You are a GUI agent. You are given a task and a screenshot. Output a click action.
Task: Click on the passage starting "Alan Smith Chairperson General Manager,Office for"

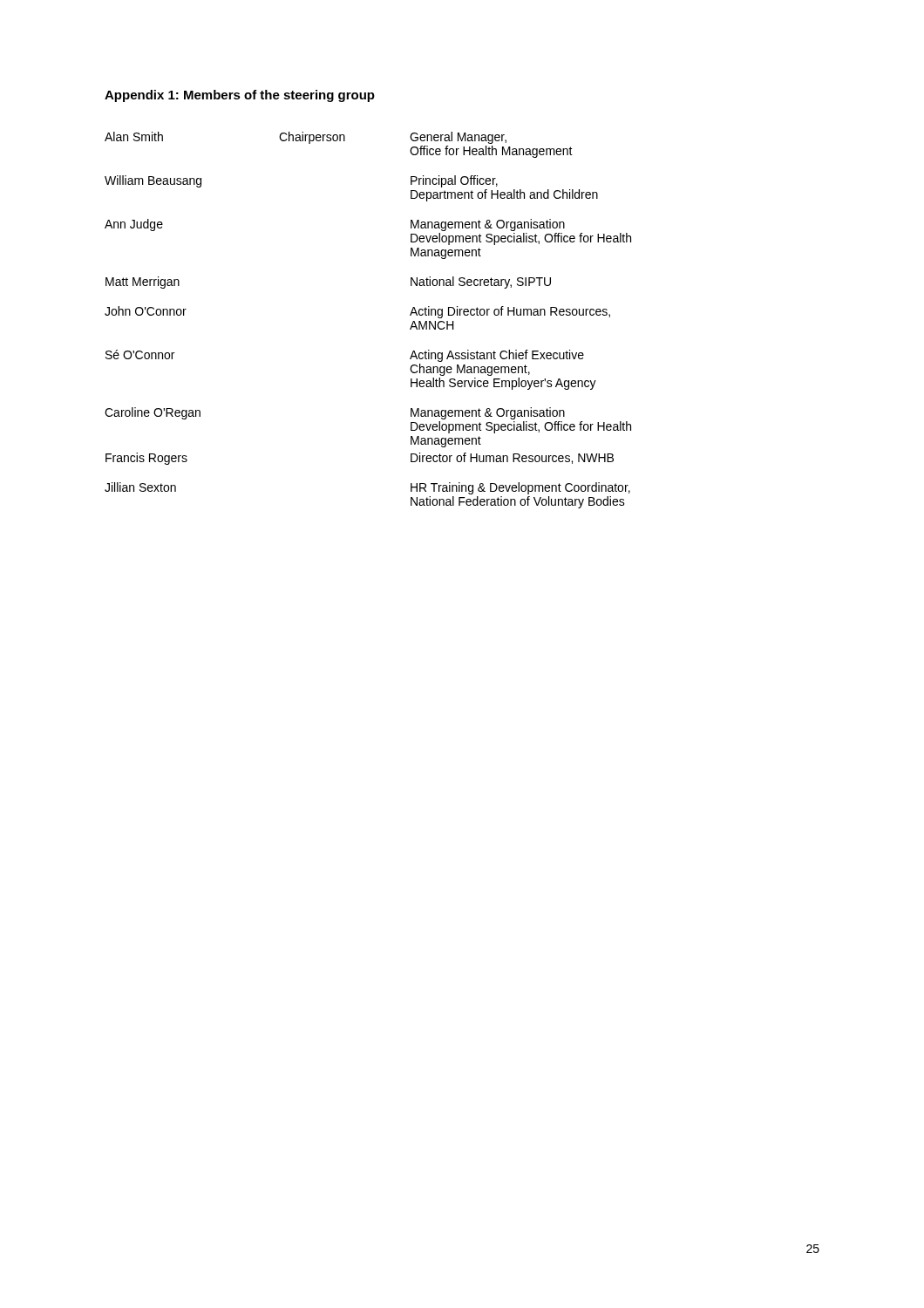click(x=338, y=144)
